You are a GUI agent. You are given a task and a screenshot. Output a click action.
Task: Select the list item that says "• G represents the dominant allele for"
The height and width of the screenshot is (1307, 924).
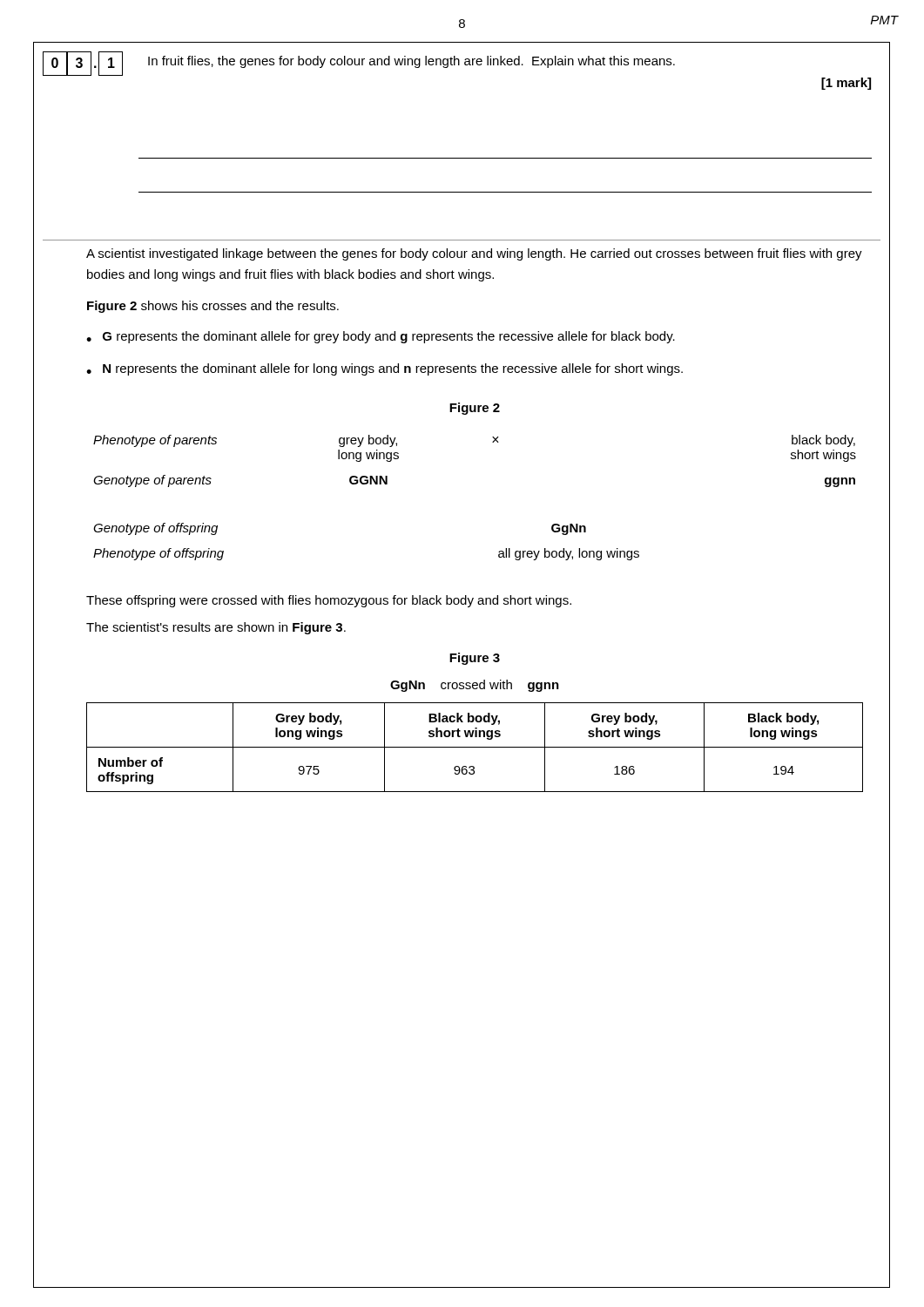tap(381, 339)
